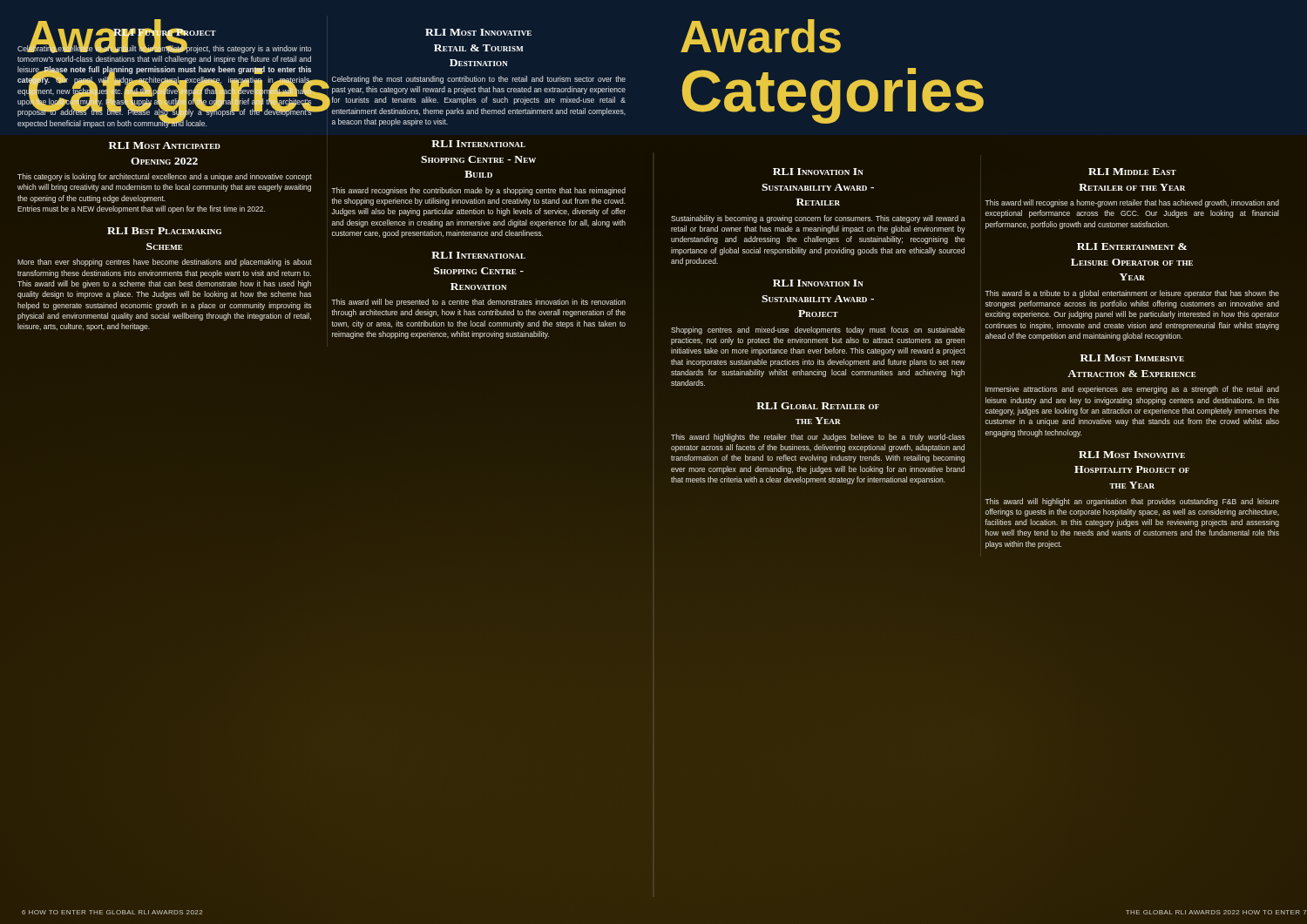The image size is (1307, 924).
Task: Find the passage starting "RLI Middle EastRetailer of the Year"
Action: (x=1132, y=179)
